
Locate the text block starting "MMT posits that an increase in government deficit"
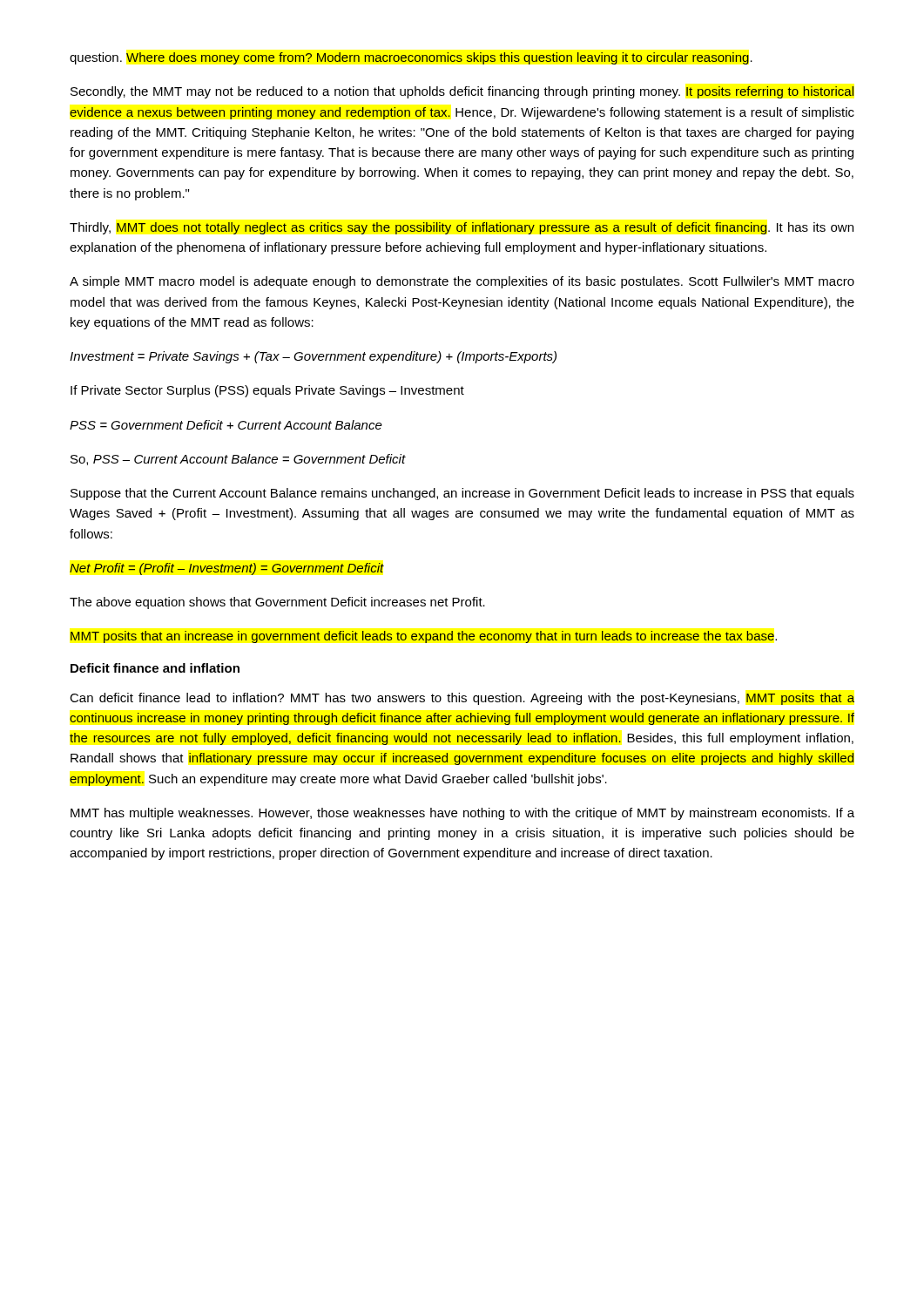(x=424, y=636)
